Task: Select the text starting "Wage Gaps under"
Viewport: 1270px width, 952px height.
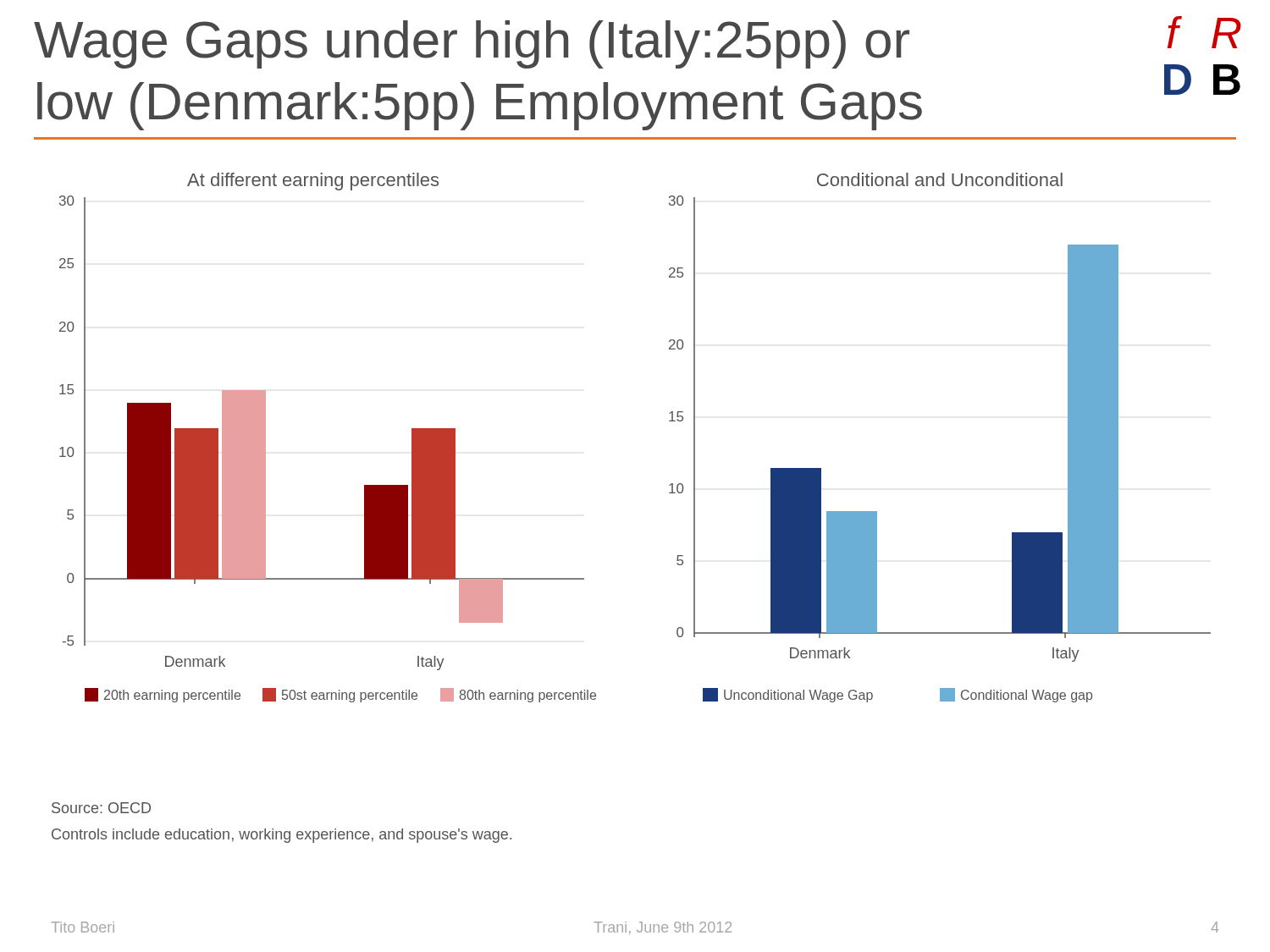Action: tap(479, 70)
